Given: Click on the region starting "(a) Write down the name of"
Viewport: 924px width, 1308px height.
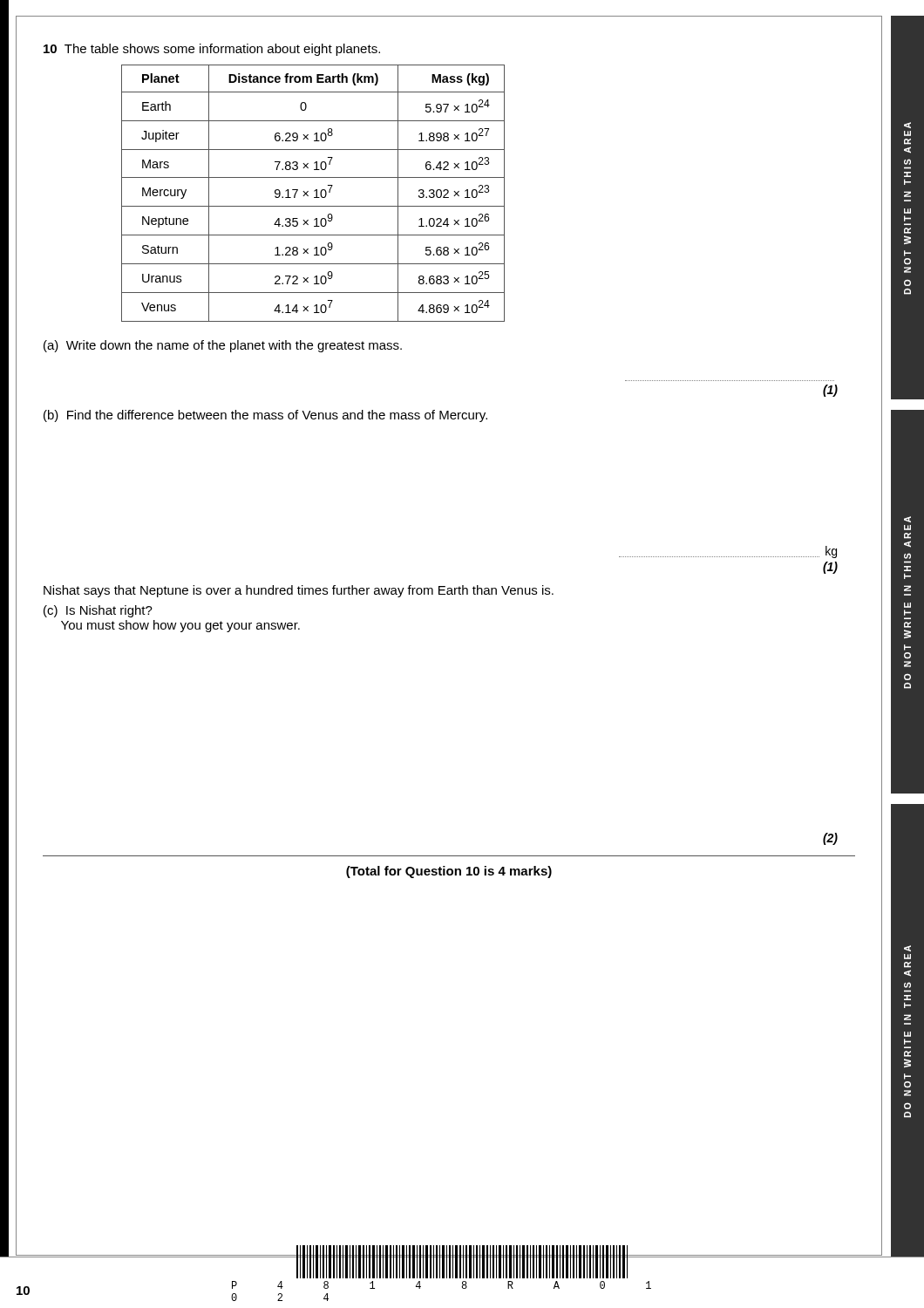Looking at the screenshot, I should coord(223,345).
